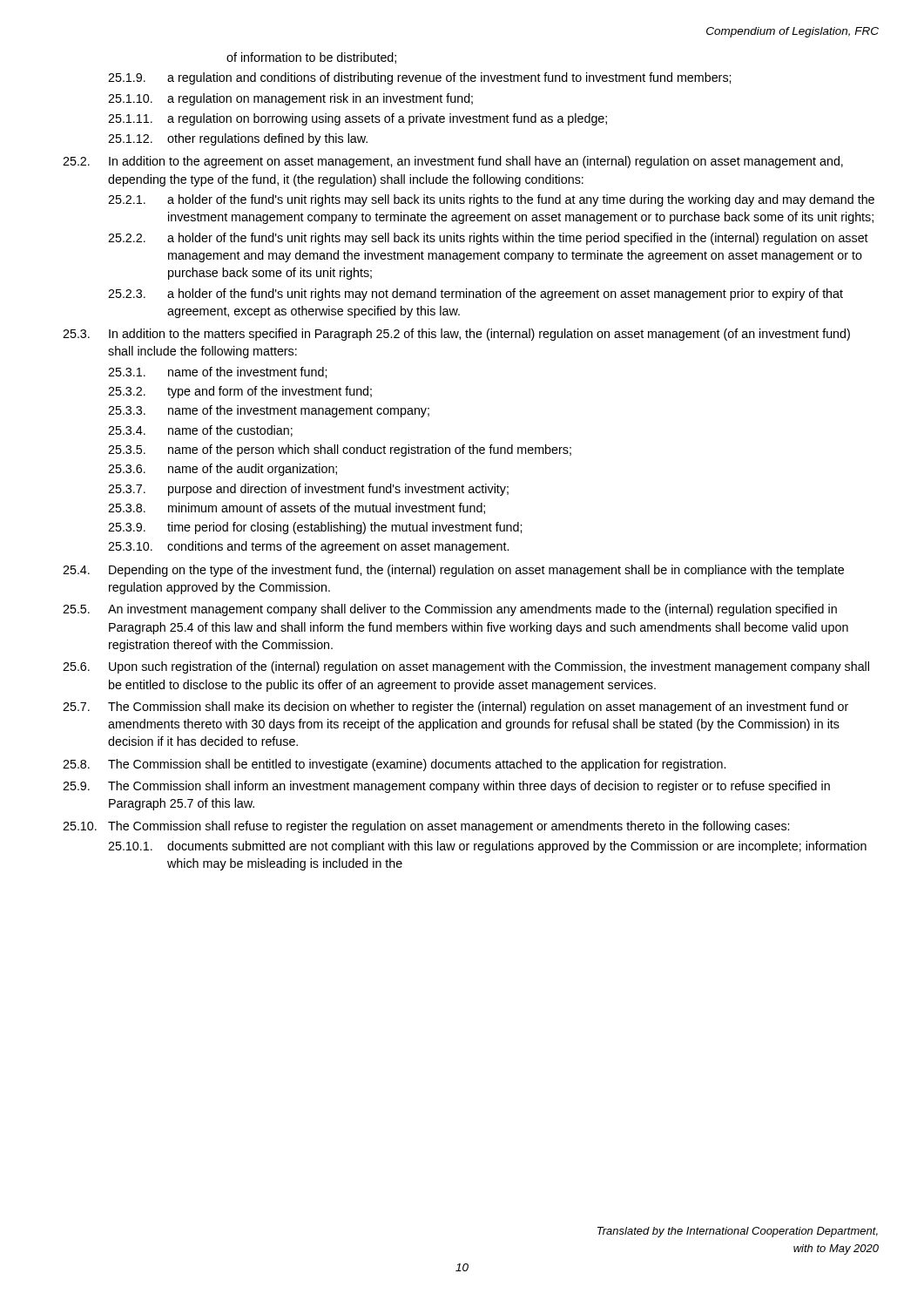Navigate to the passage starting "25.3.2. type and form of the investment fund;"
The height and width of the screenshot is (1307, 924).
pyautogui.click(x=240, y=391)
